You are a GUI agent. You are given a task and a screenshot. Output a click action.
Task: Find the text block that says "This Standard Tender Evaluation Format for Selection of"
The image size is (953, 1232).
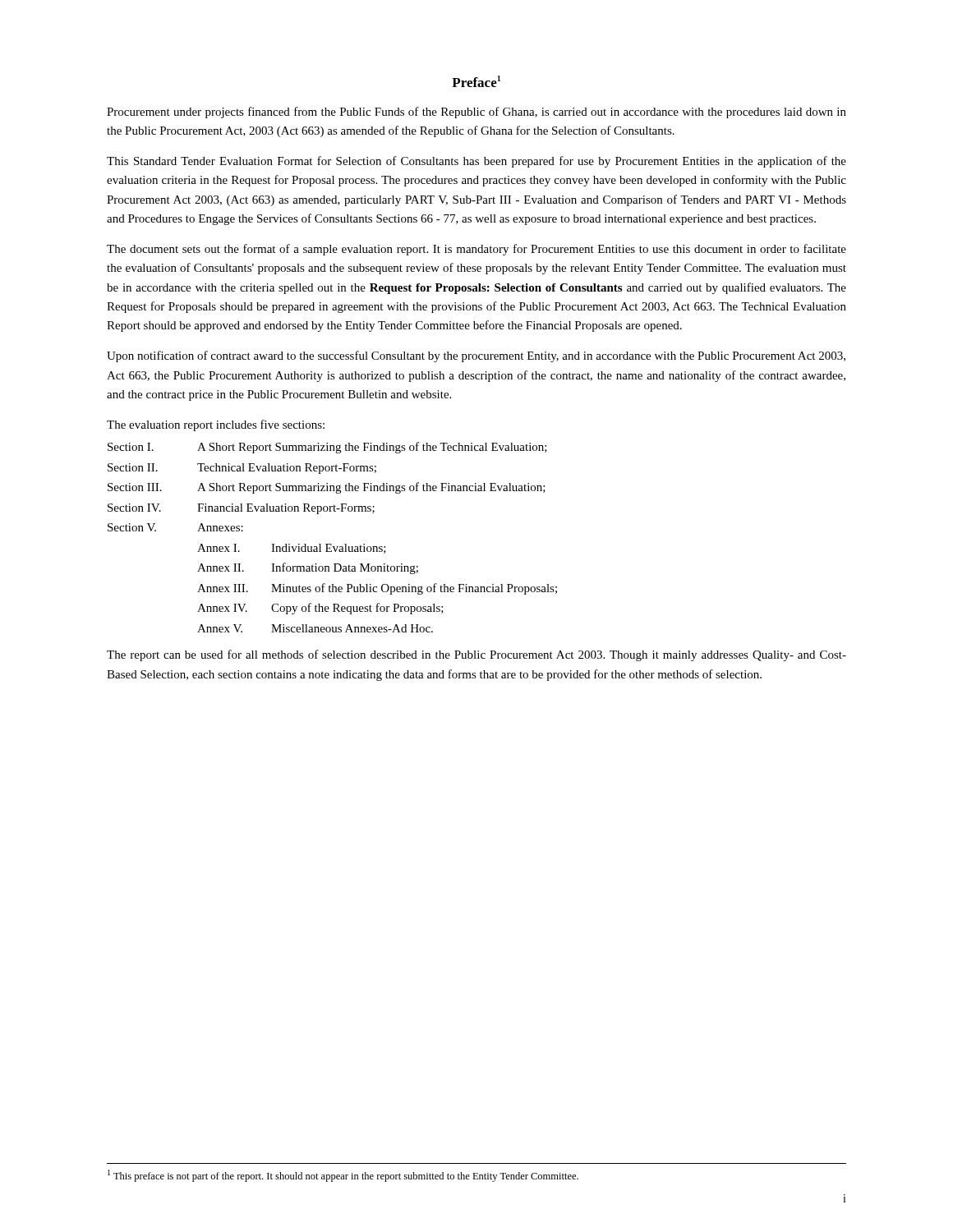click(x=476, y=190)
